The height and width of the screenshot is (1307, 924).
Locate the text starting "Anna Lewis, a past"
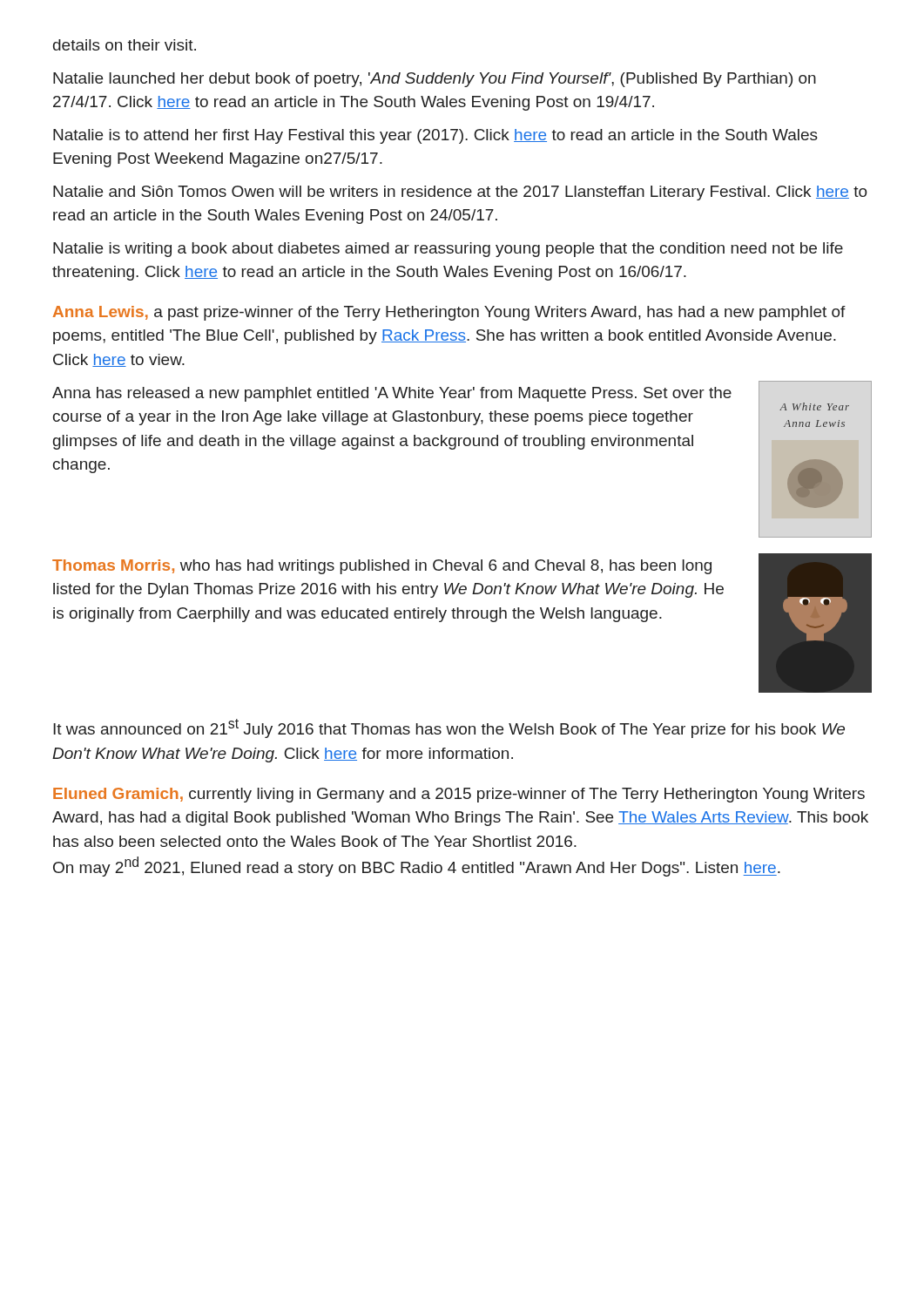(449, 335)
